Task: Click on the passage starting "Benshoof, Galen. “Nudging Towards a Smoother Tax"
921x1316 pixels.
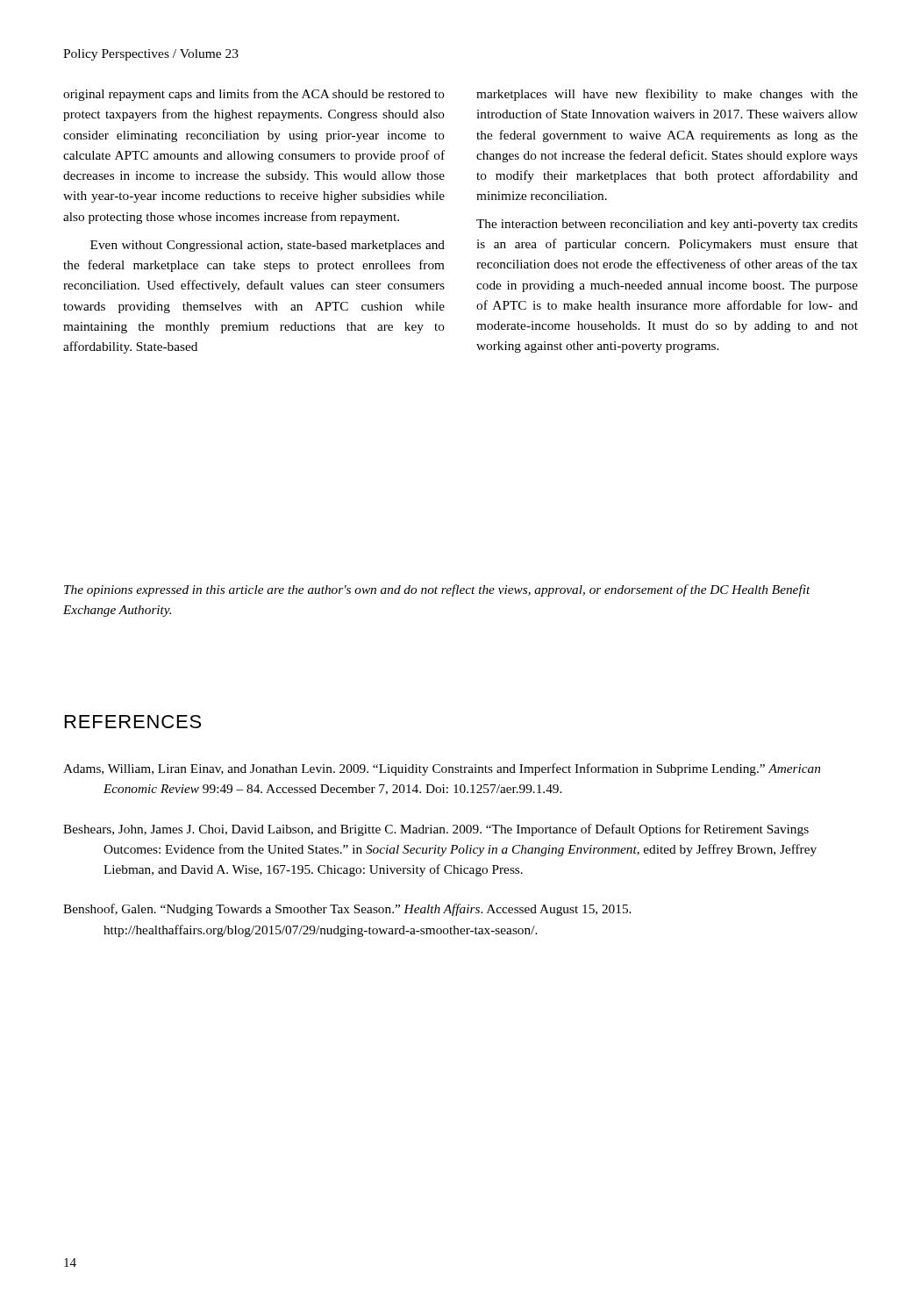Action: (x=348, y=919)
